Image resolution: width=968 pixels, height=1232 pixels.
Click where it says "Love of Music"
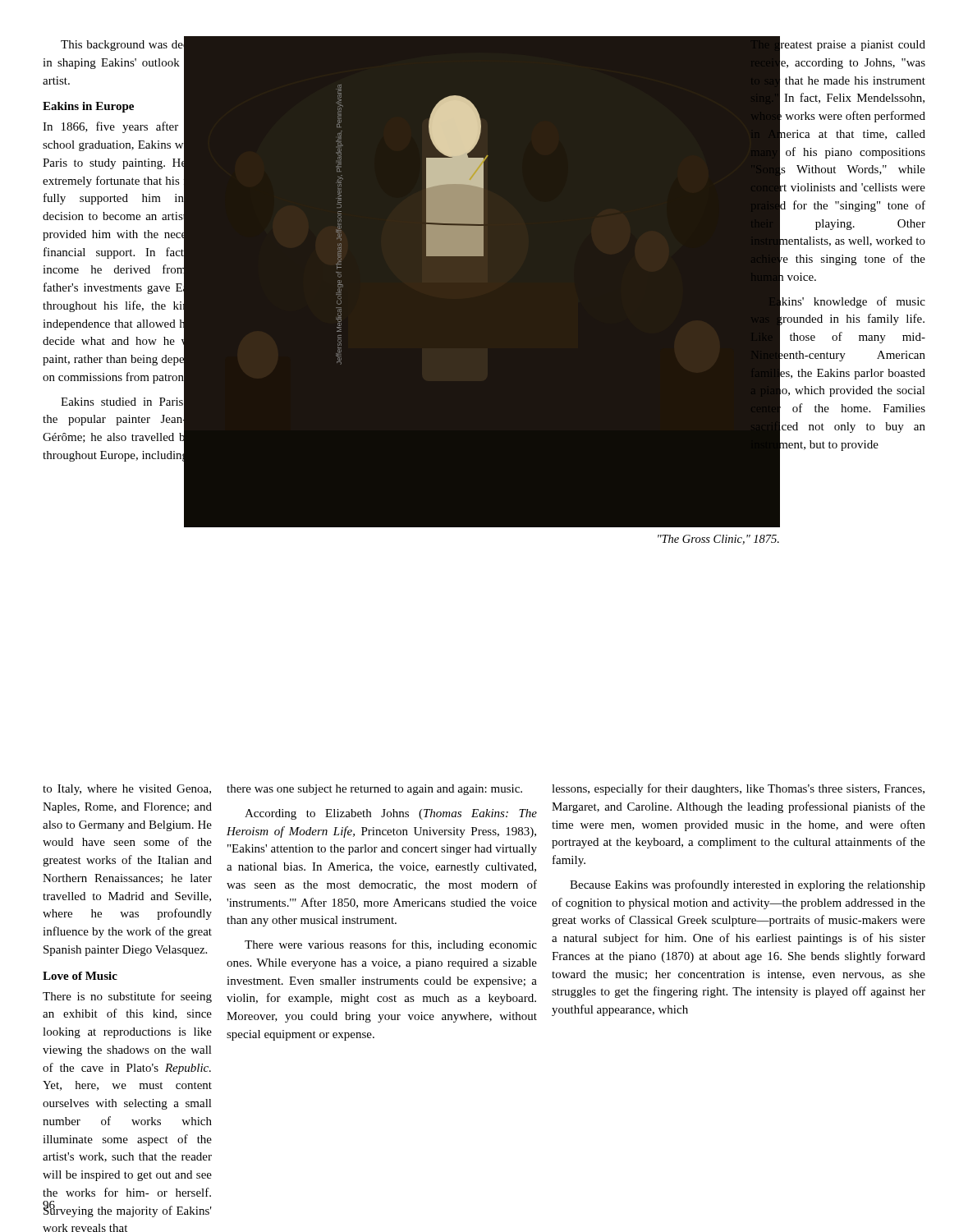(x=127, y=976)
